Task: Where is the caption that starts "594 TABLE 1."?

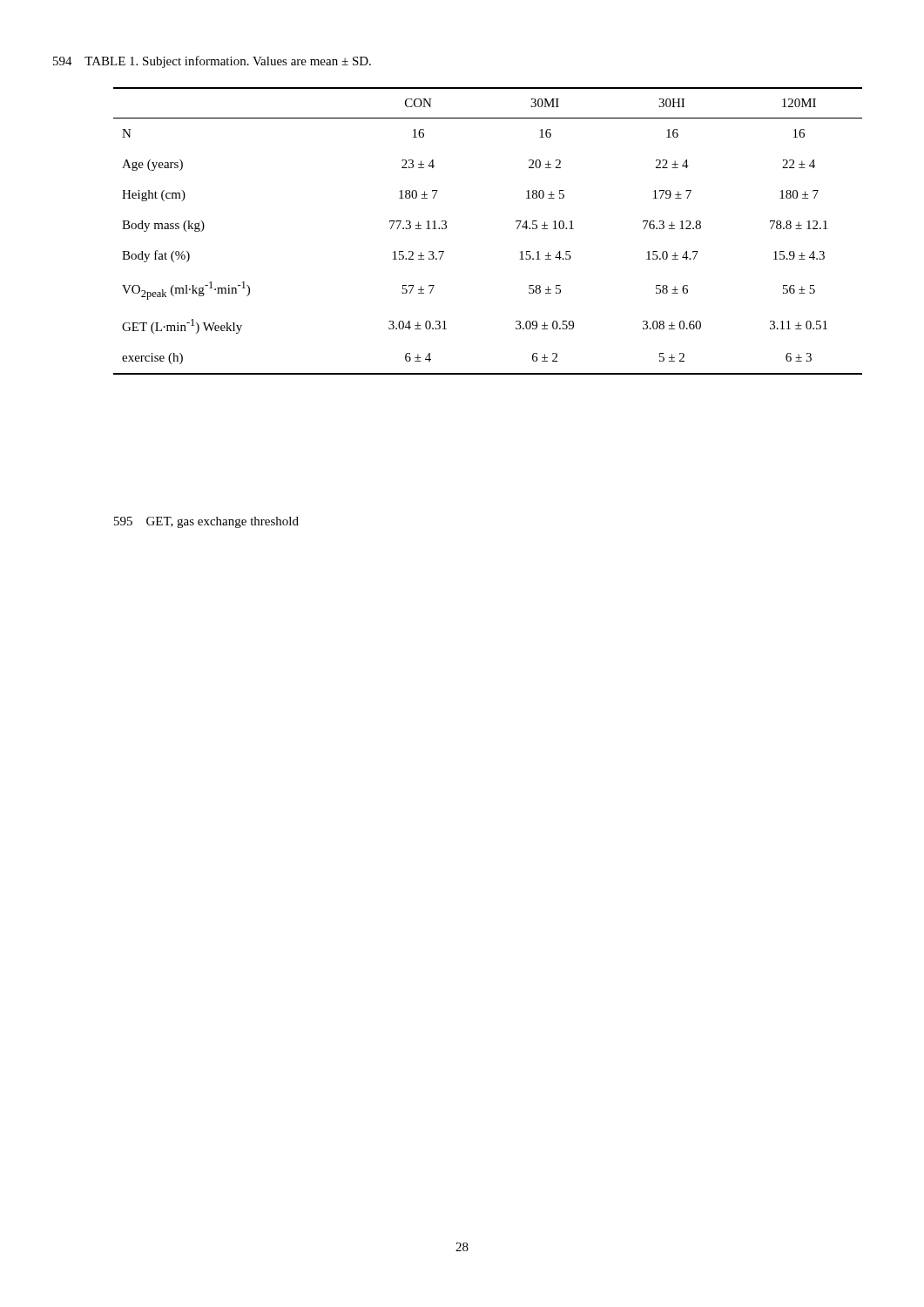Action: click(212, 61)
